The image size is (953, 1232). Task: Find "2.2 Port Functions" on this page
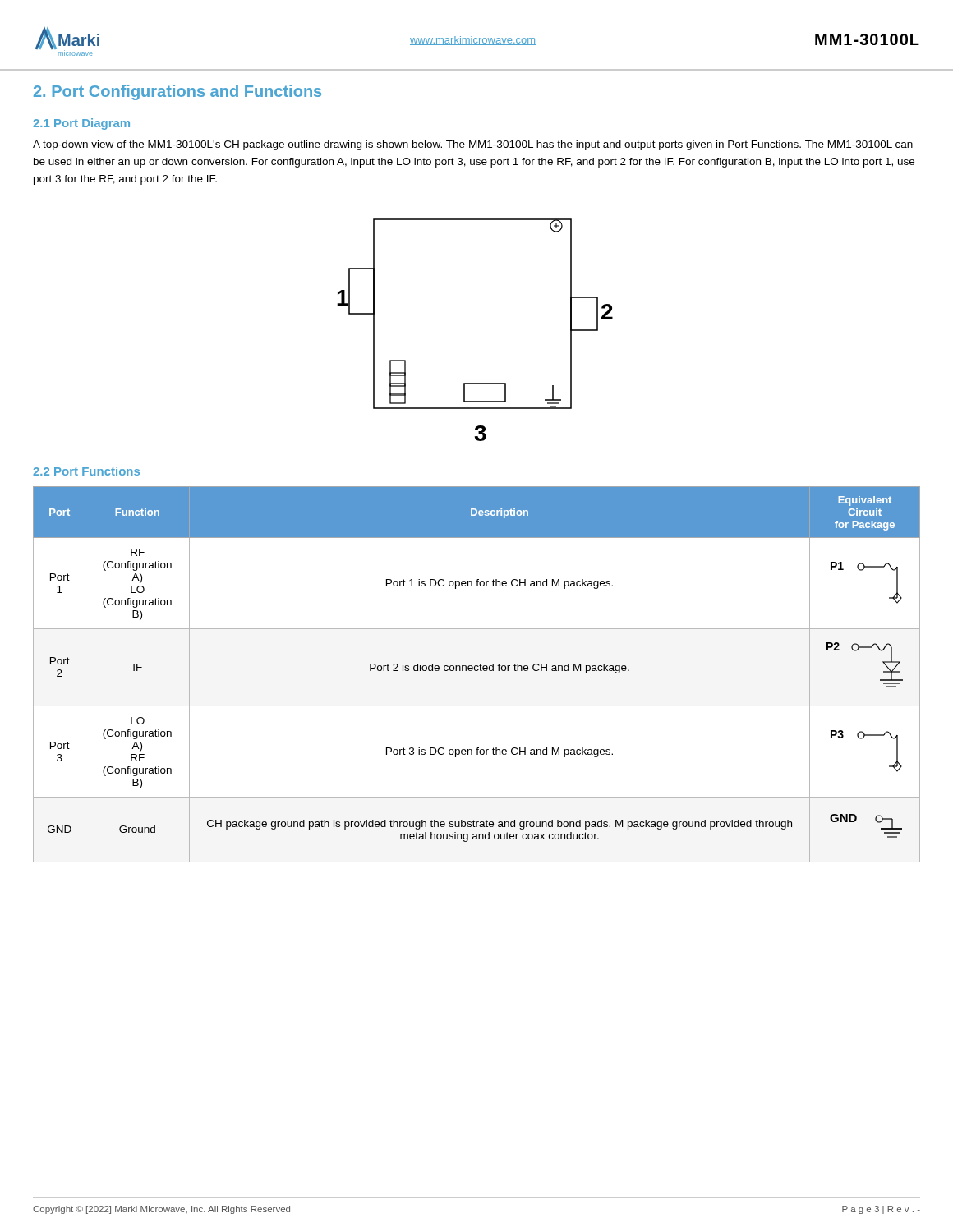pos(87,471)
